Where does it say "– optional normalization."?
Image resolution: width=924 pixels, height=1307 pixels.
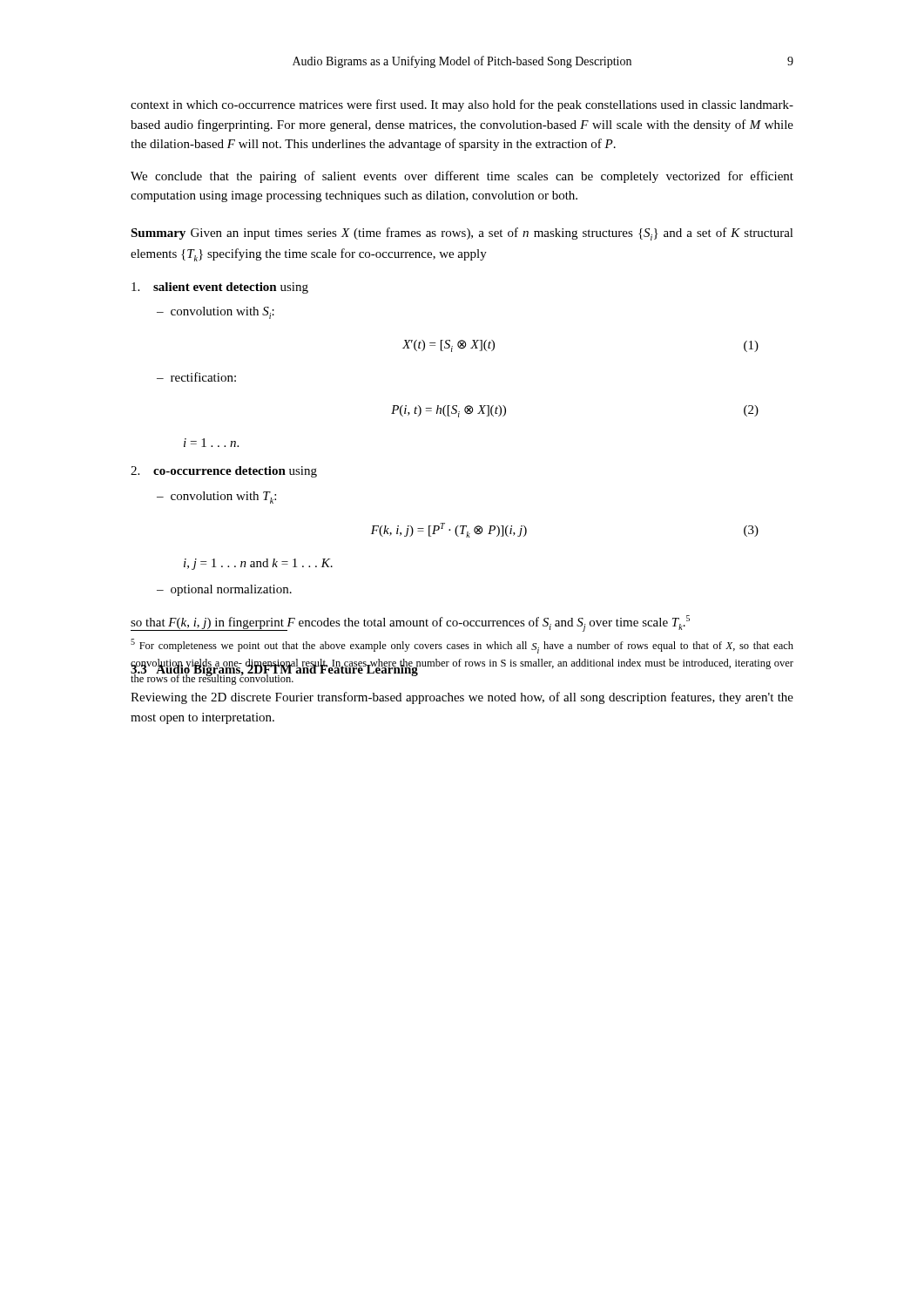coord(224,589)
